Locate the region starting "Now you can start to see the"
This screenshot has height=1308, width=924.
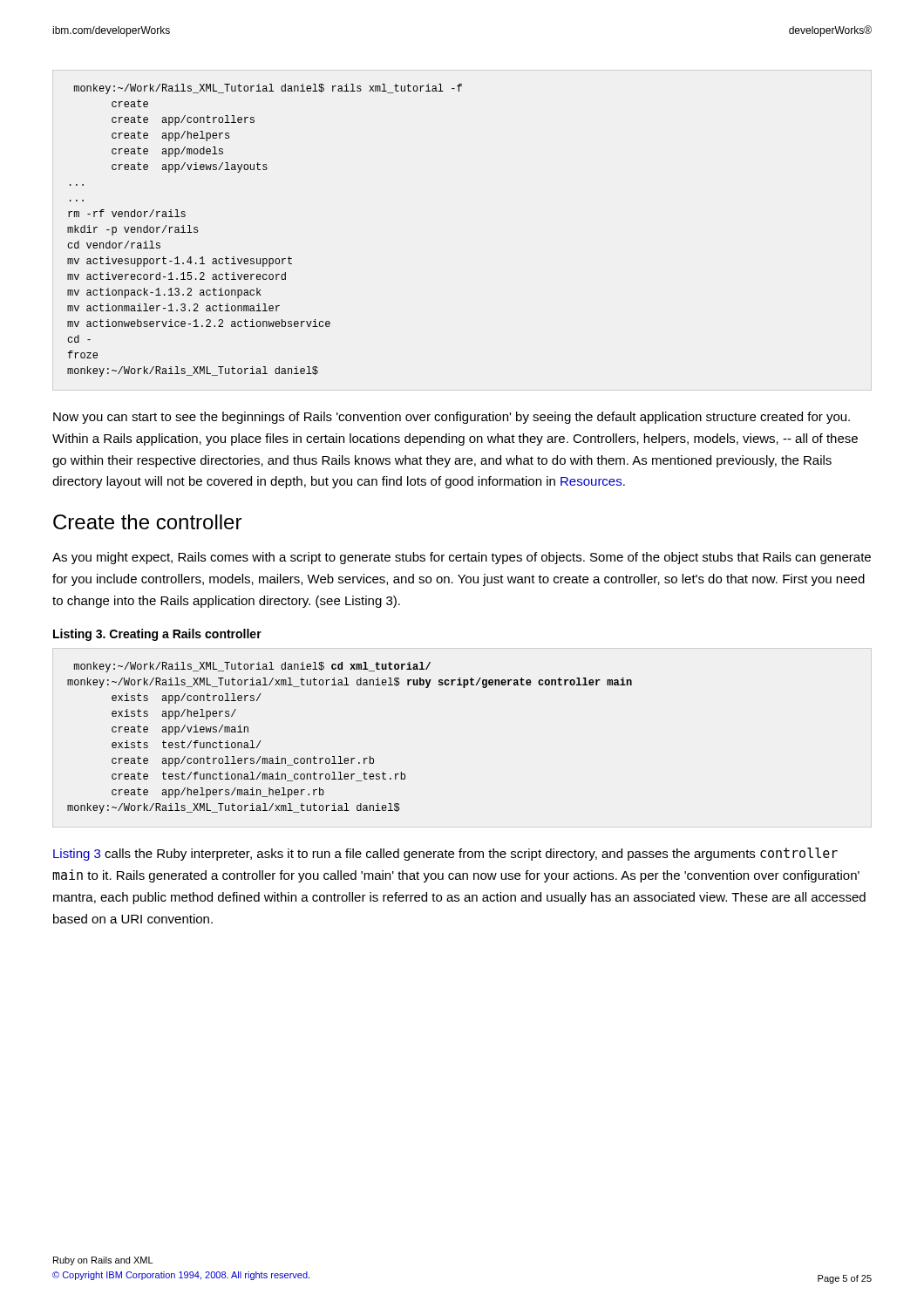coord(455,449)
